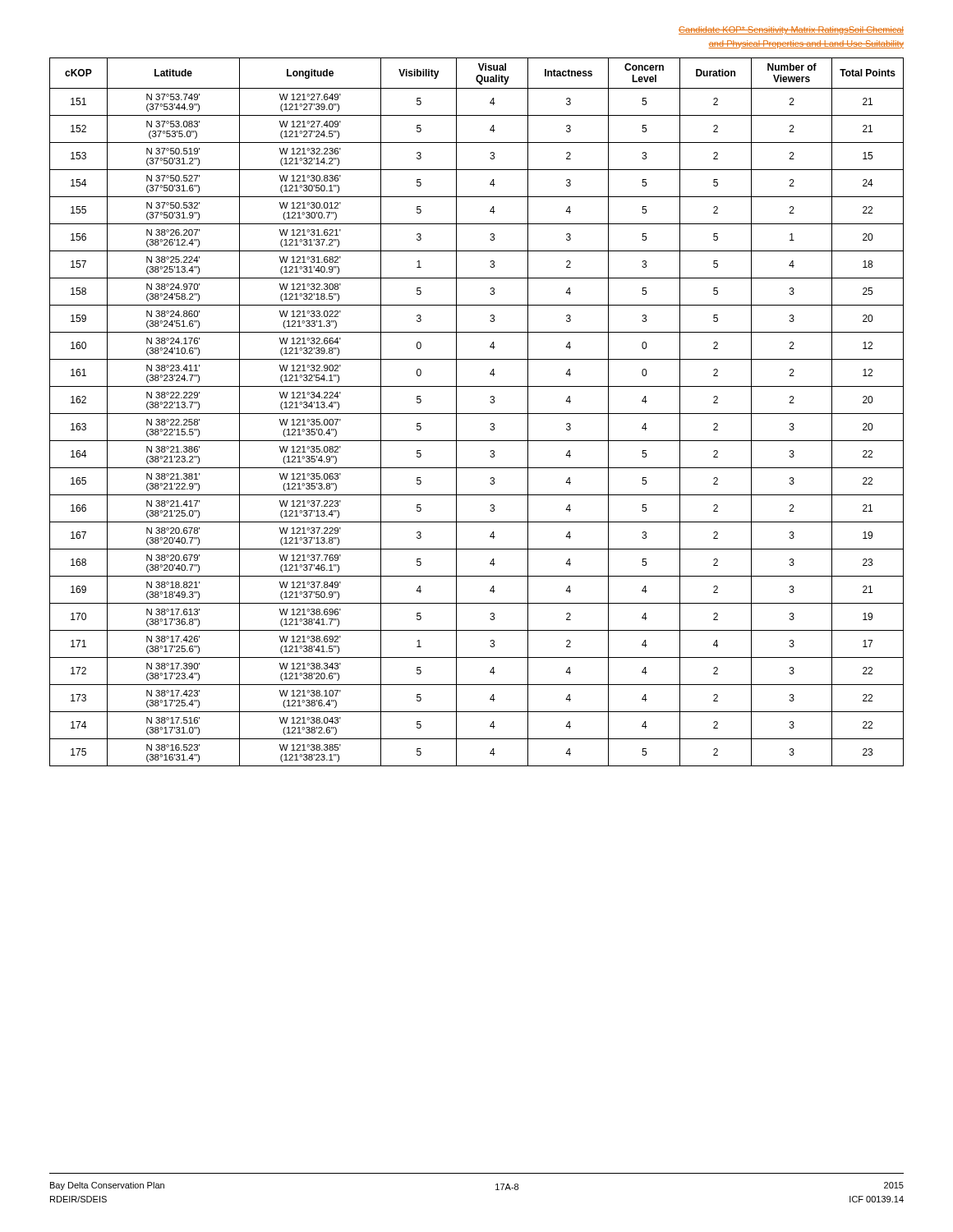Locate the table
The width and height of the screenshot is (953, 1232).
tap(476, 412)
